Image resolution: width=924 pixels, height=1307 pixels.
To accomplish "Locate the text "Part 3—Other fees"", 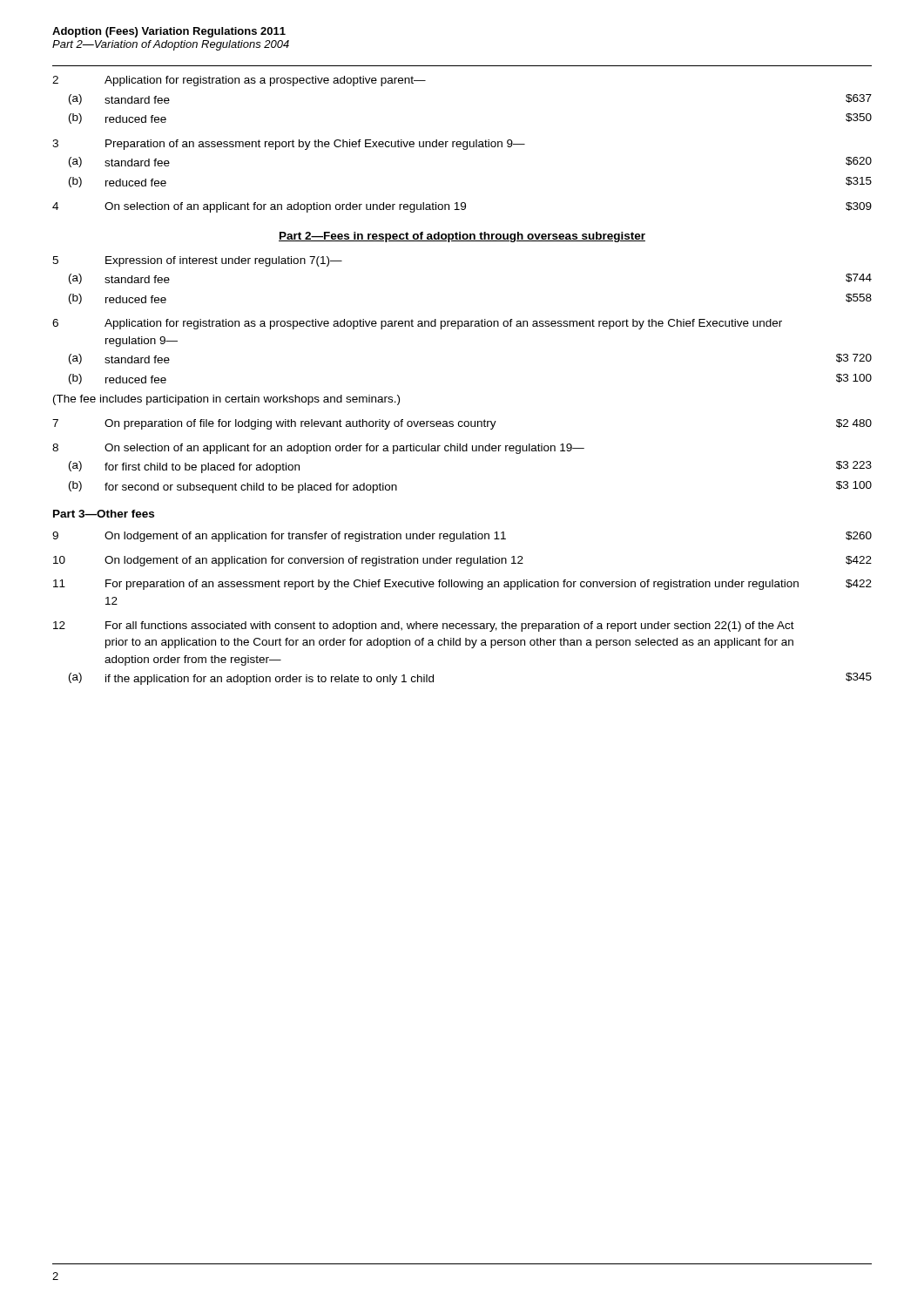I will (104, 514).
